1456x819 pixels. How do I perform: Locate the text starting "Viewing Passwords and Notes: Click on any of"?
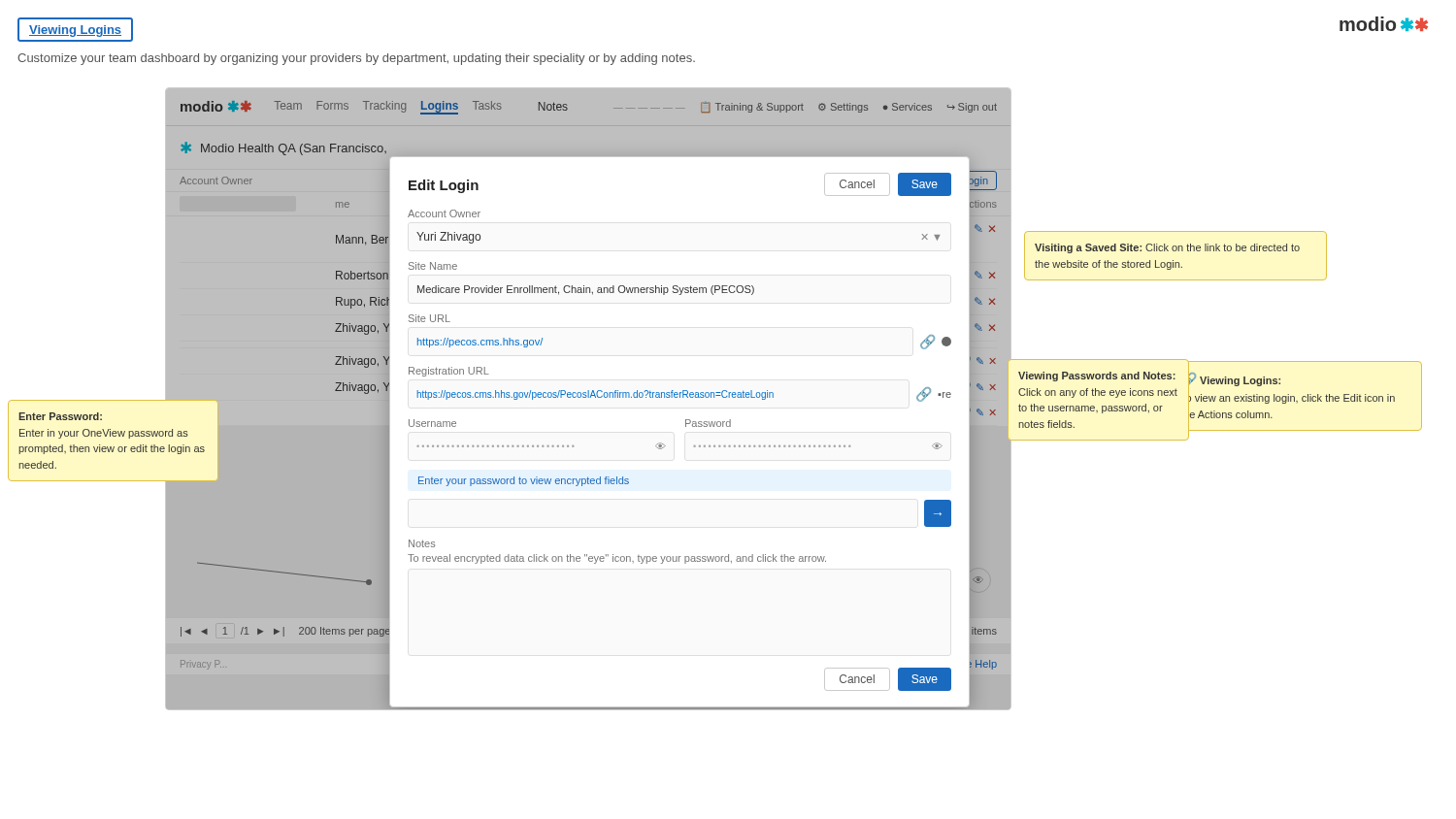click(1098, 400)
